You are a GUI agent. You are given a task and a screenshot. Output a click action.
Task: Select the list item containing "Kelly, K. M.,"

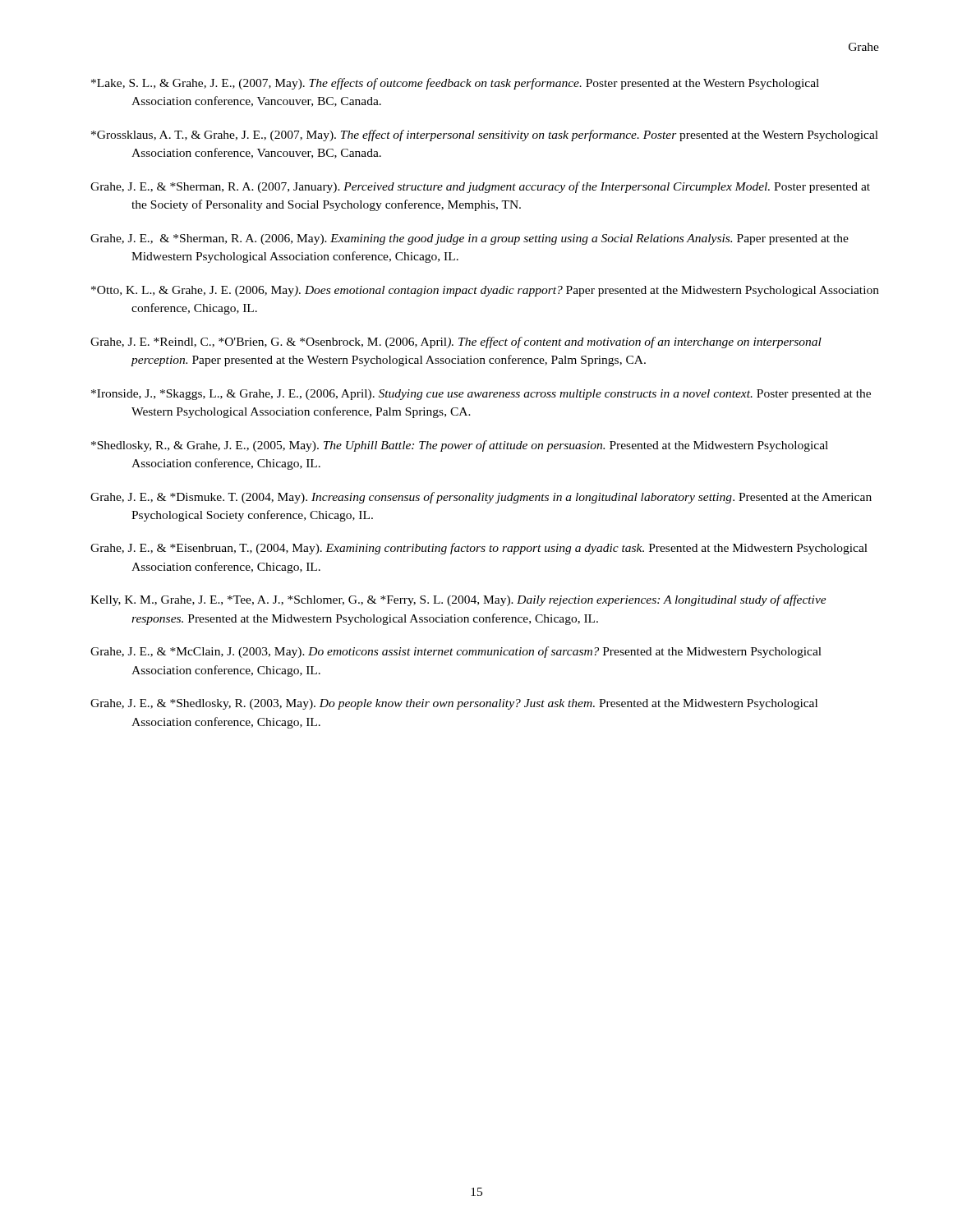(x=458, y=609)
